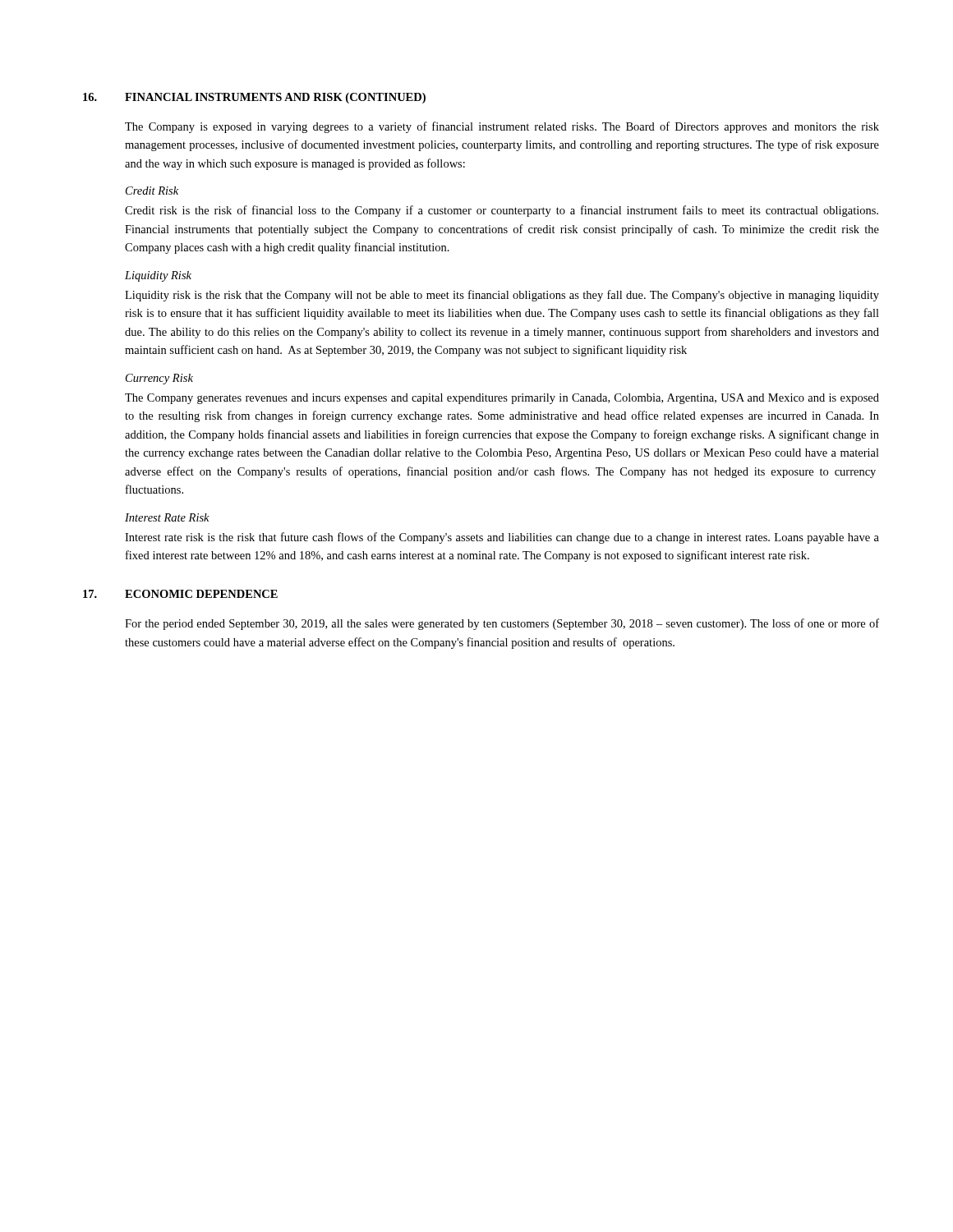Viewport: 953px width, 1232px height.
Task: Point to the region starting "Liquidity risk is the"
Action: (502, 322)
